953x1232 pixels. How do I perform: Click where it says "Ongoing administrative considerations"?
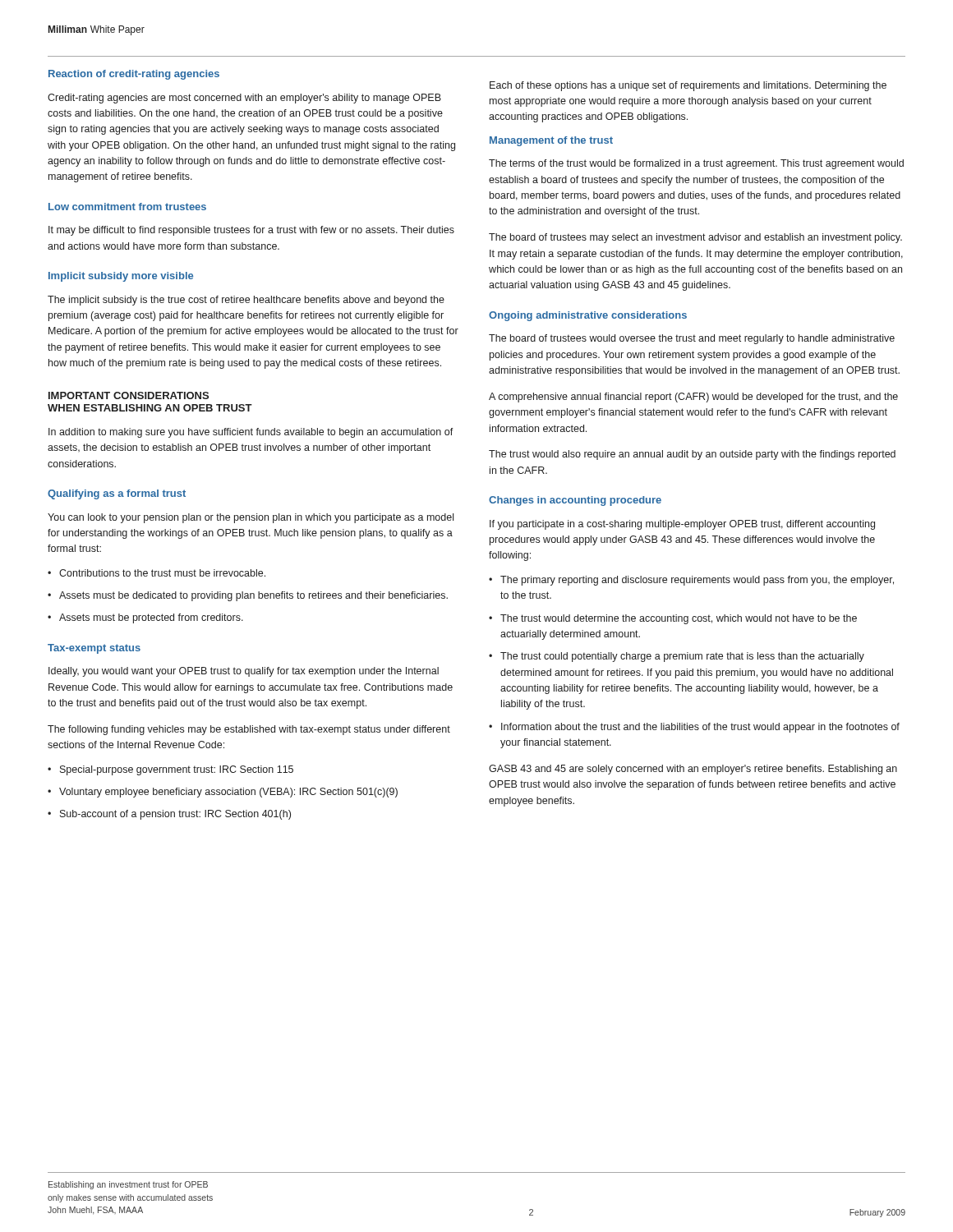coord(697,315)
